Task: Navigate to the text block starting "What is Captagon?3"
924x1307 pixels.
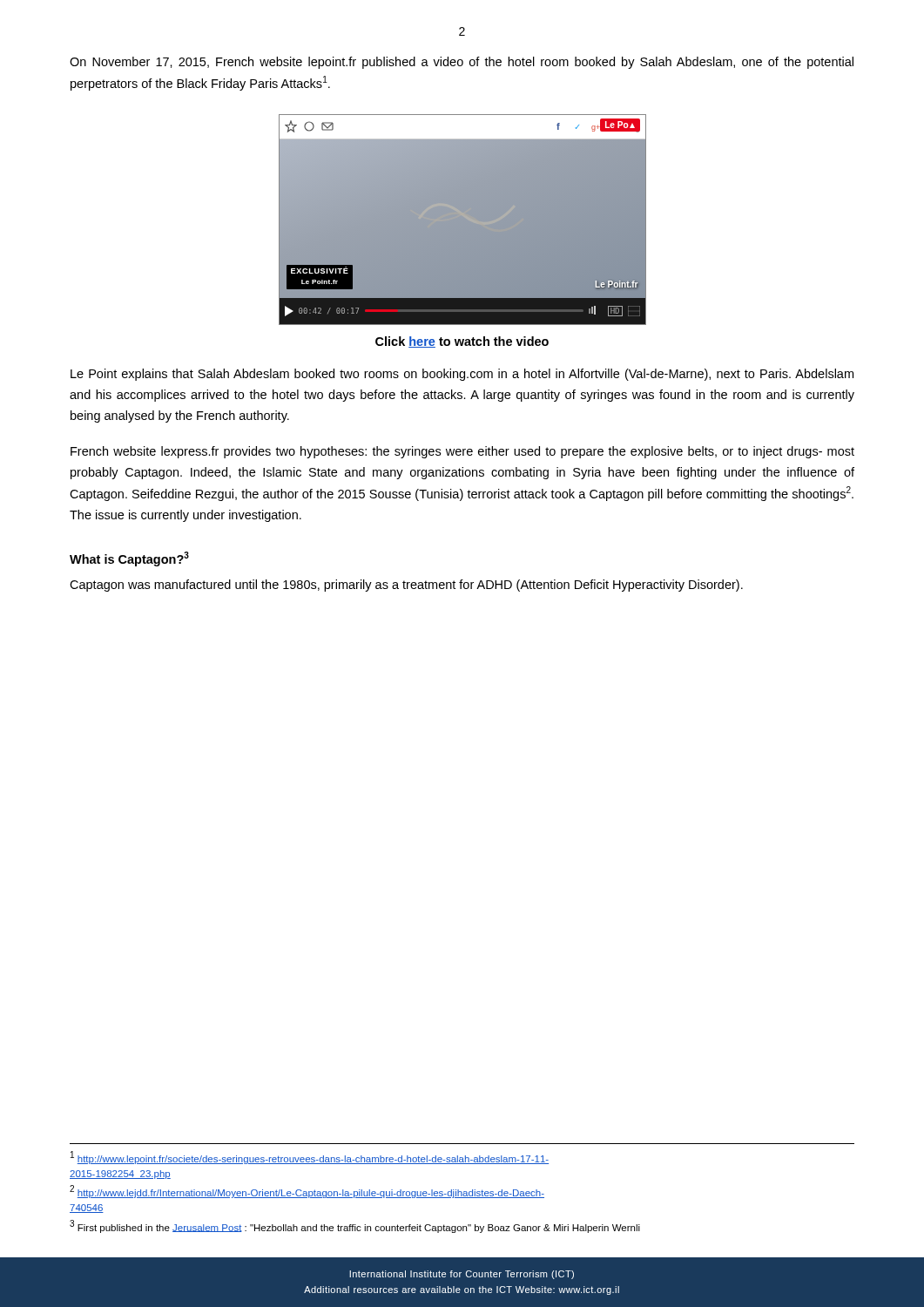Action: 129,558
